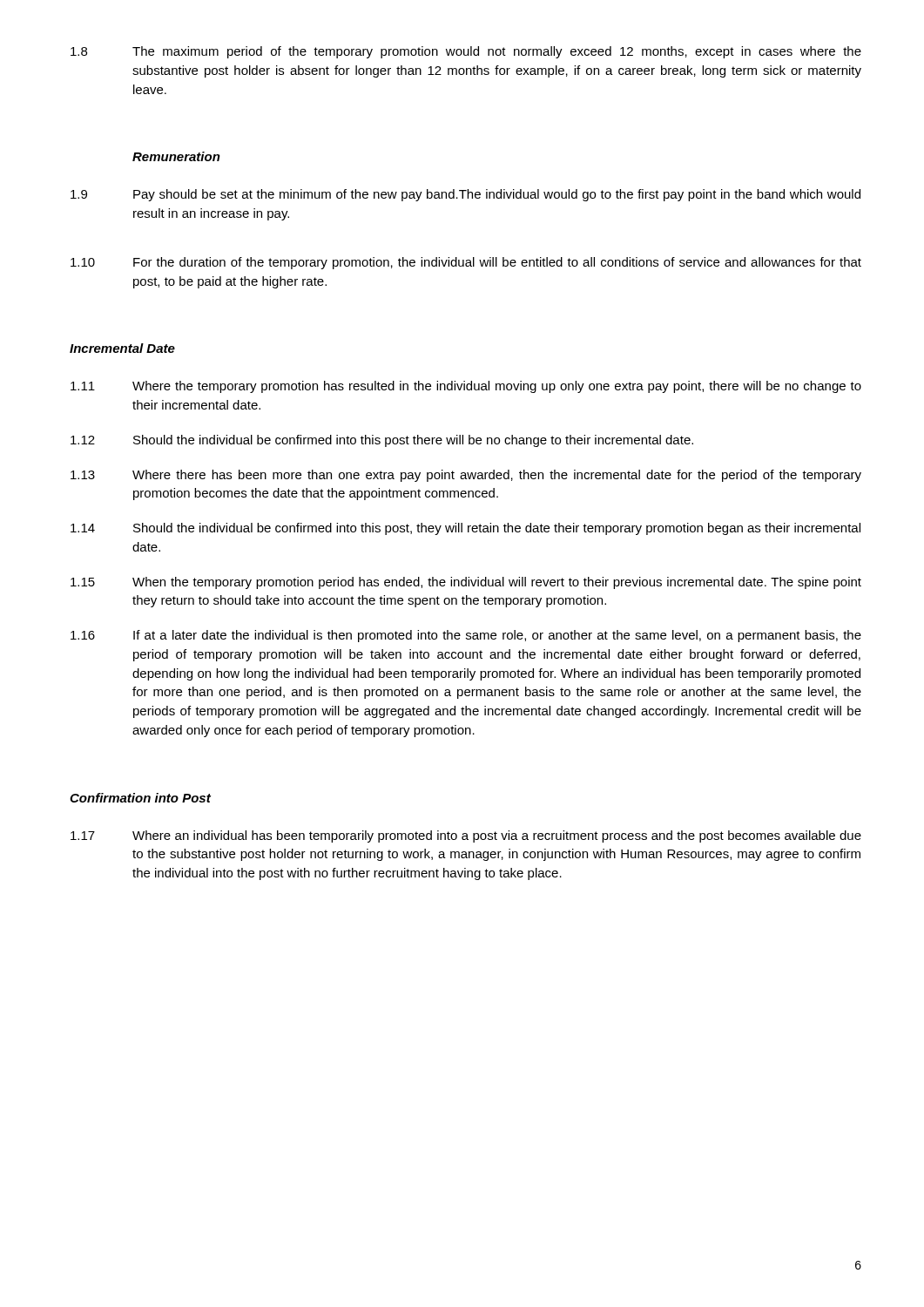Locate the block starting "10 For the duration of the temporary promotion,"

(465, 271)
